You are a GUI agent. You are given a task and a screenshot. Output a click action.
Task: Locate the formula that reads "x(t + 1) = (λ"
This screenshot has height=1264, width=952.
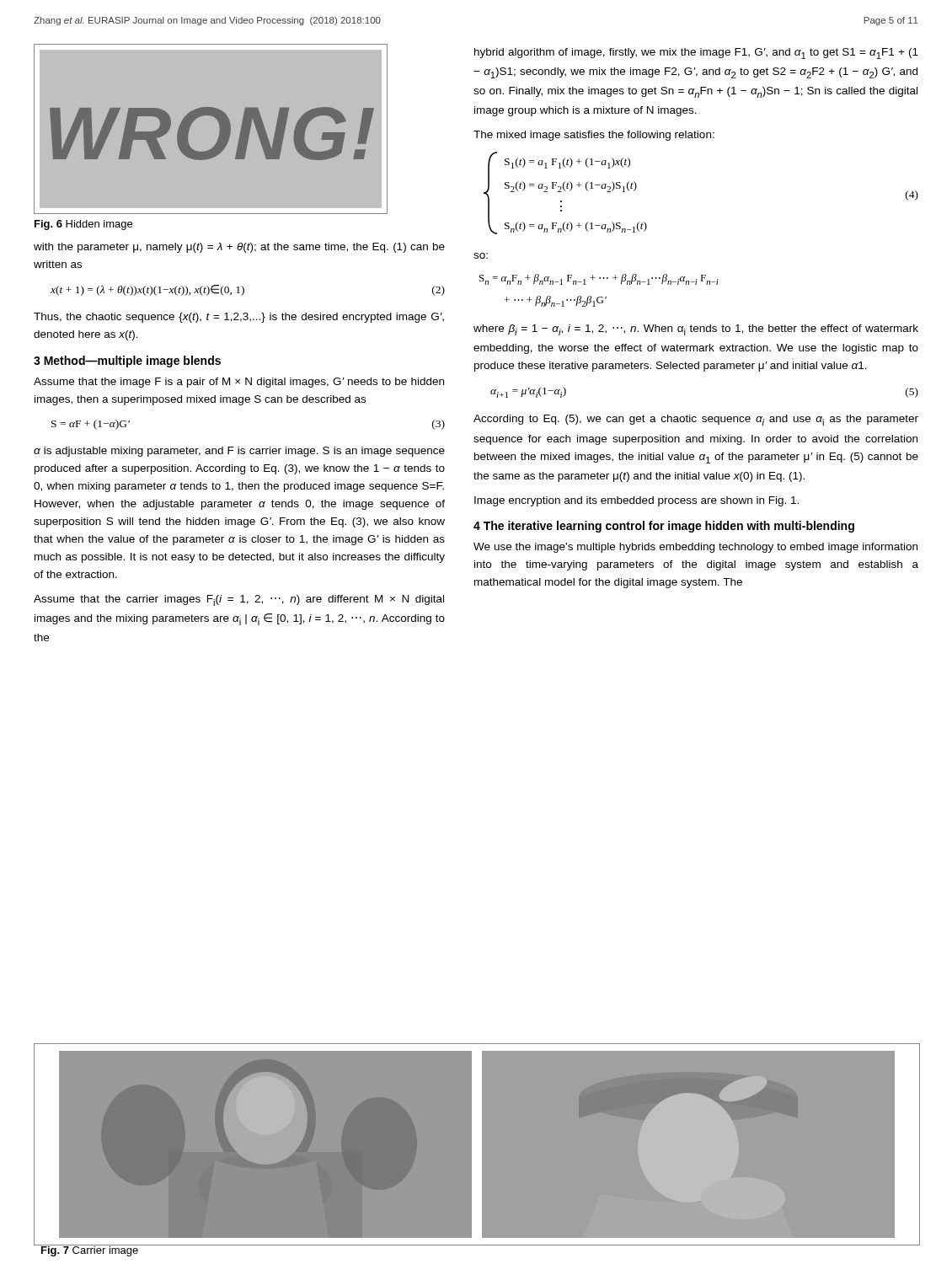click(248, 290)
